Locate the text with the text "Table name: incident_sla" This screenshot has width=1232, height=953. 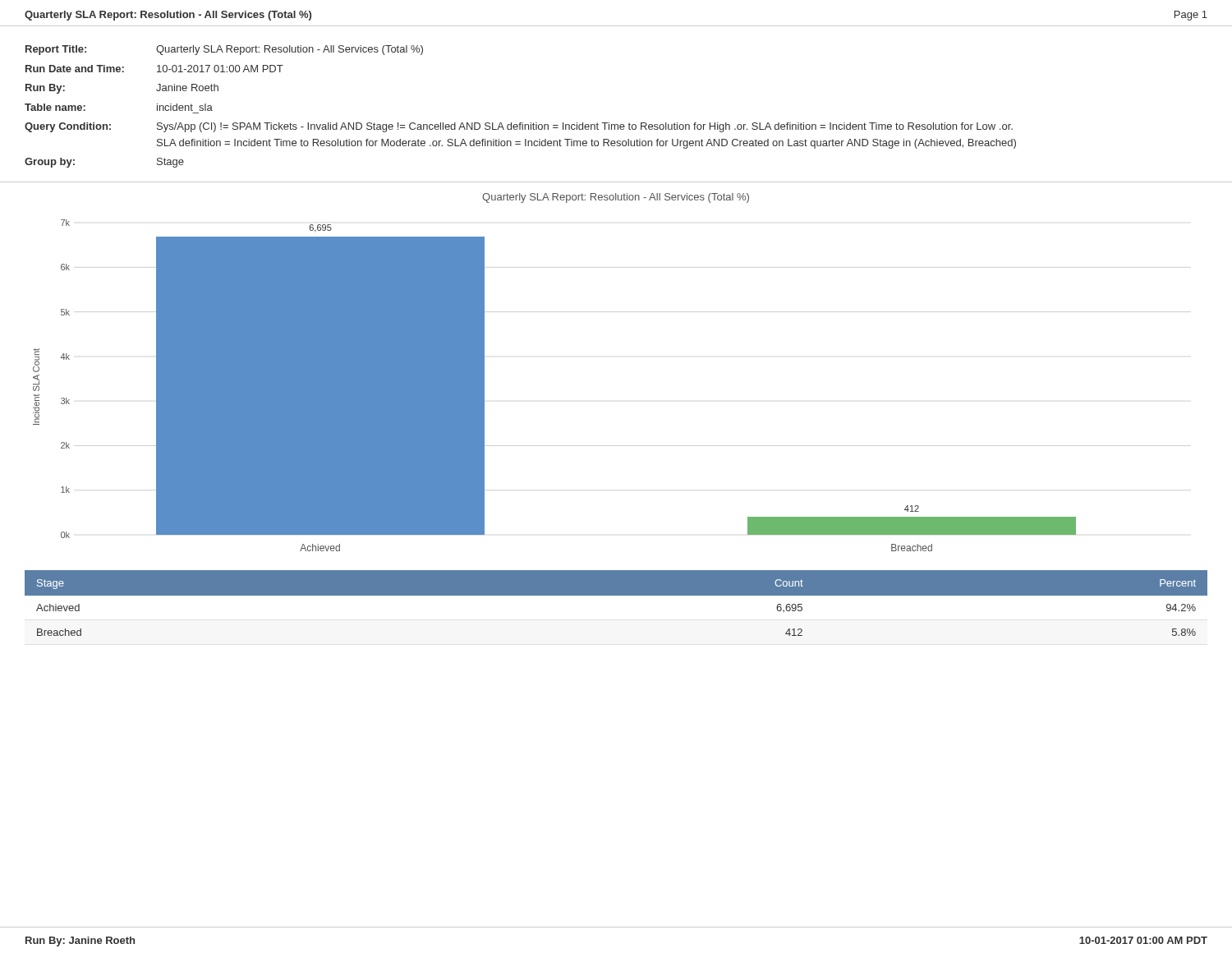[x=58, y=106]
